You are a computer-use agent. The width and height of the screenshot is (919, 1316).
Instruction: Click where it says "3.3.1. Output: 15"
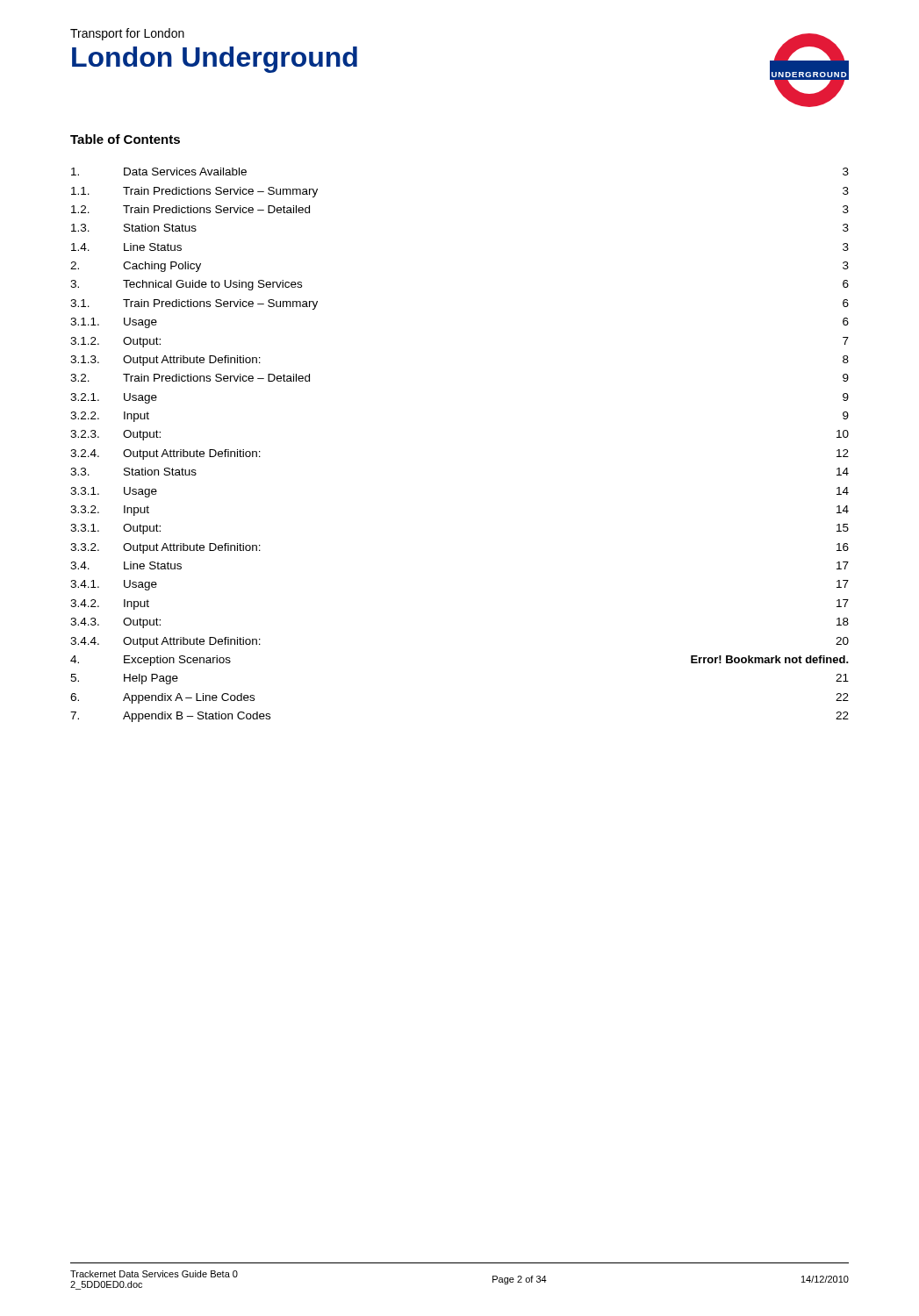click(83, 528)
